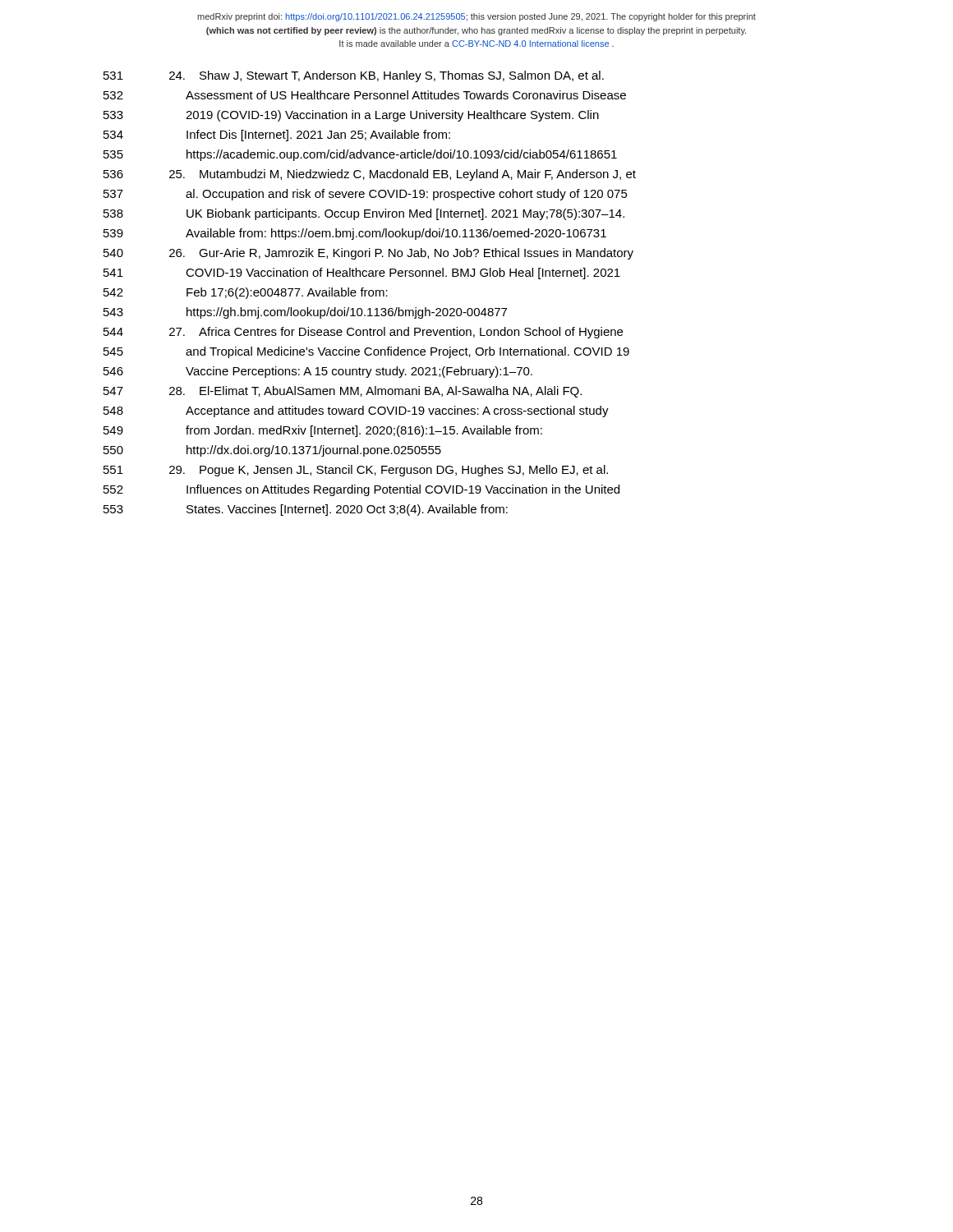Point to the block starting "532 Assessment of US Healthcare"

point(476,95)
